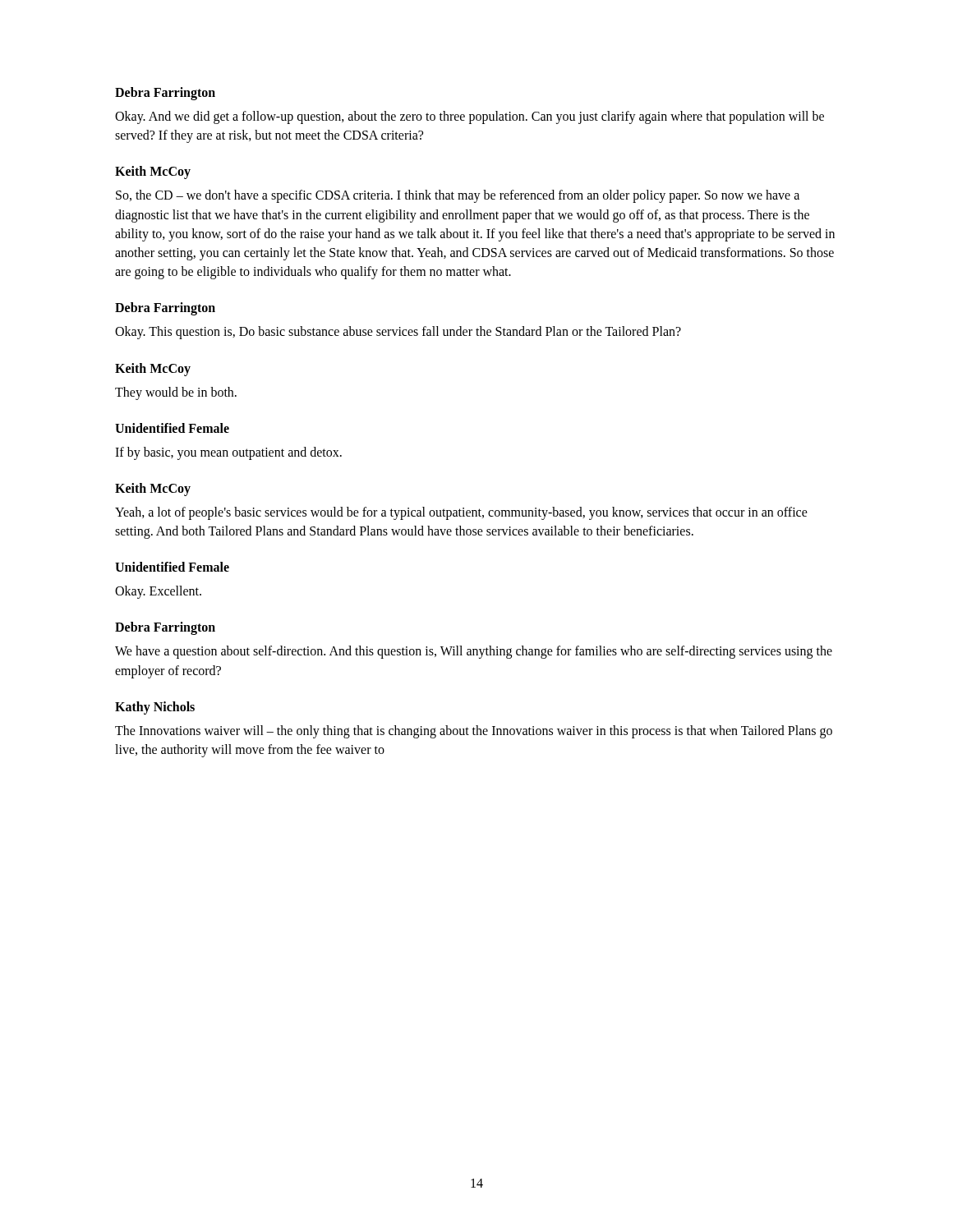This screenshot has height=1232, width=953.
Task: Click on the region starting "They would be in both."
Action: point(176,392)
